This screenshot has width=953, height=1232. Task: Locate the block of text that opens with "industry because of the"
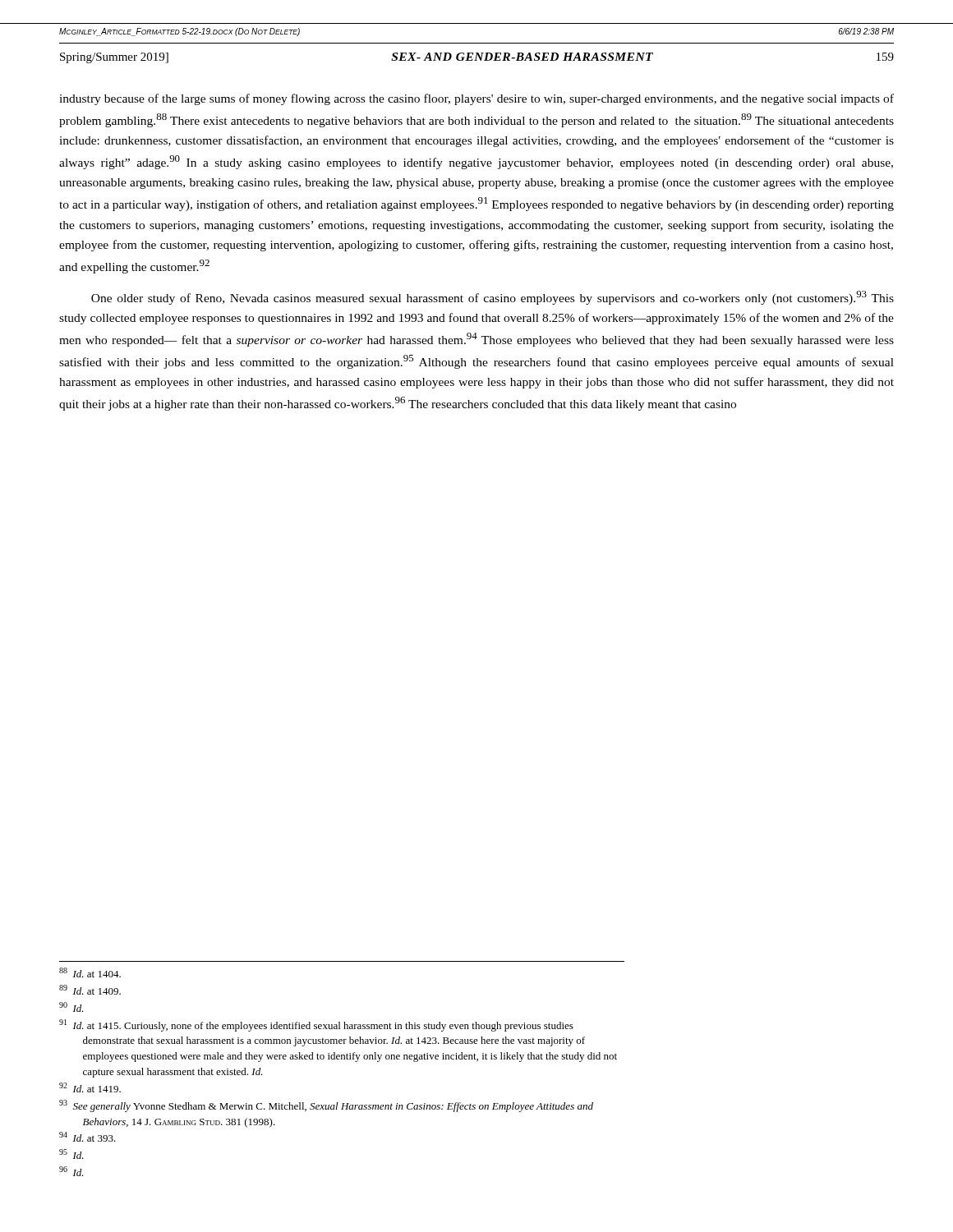(x=476, y=183)
